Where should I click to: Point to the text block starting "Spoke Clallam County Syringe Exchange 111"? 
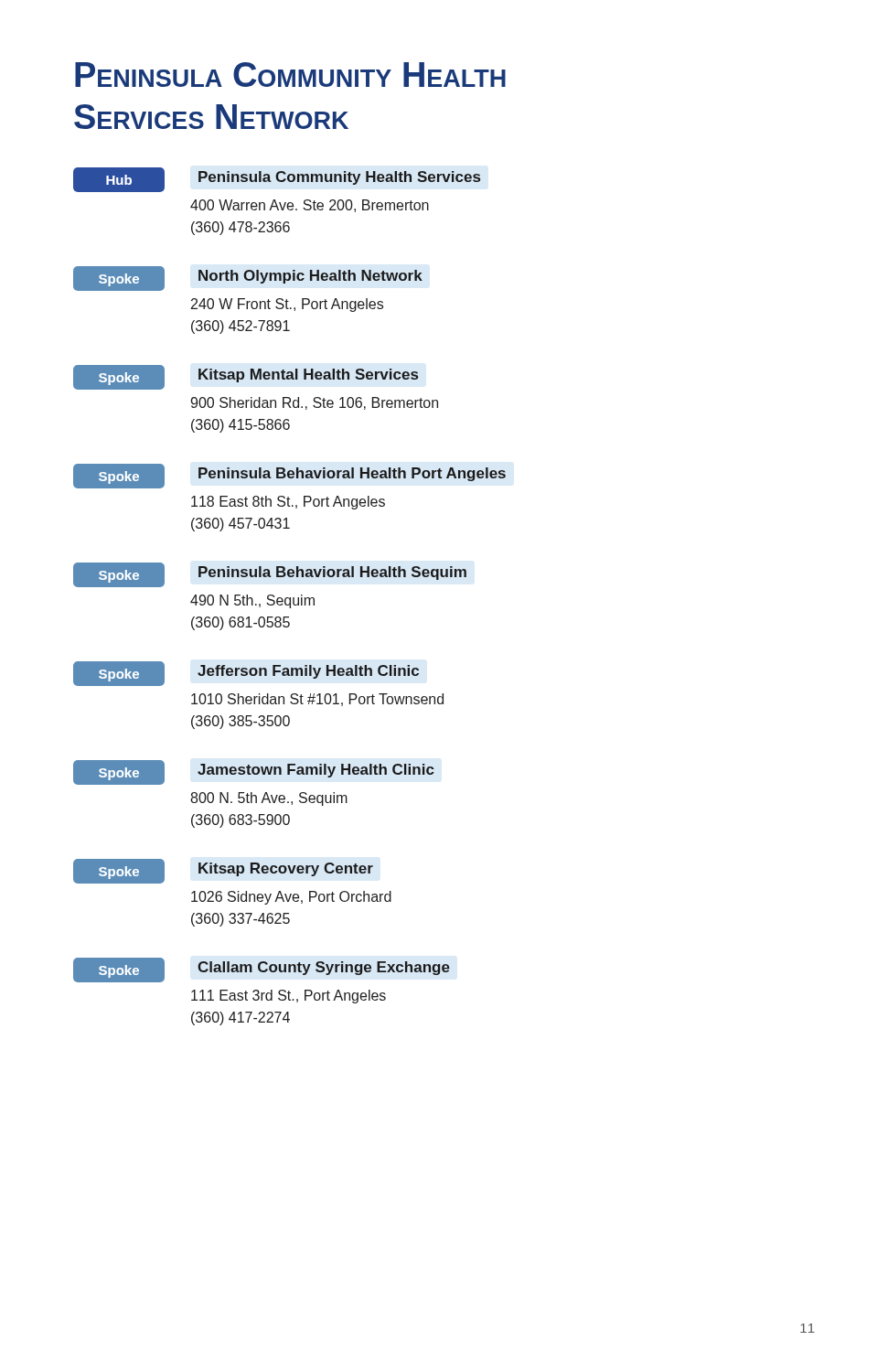point(262,970)
